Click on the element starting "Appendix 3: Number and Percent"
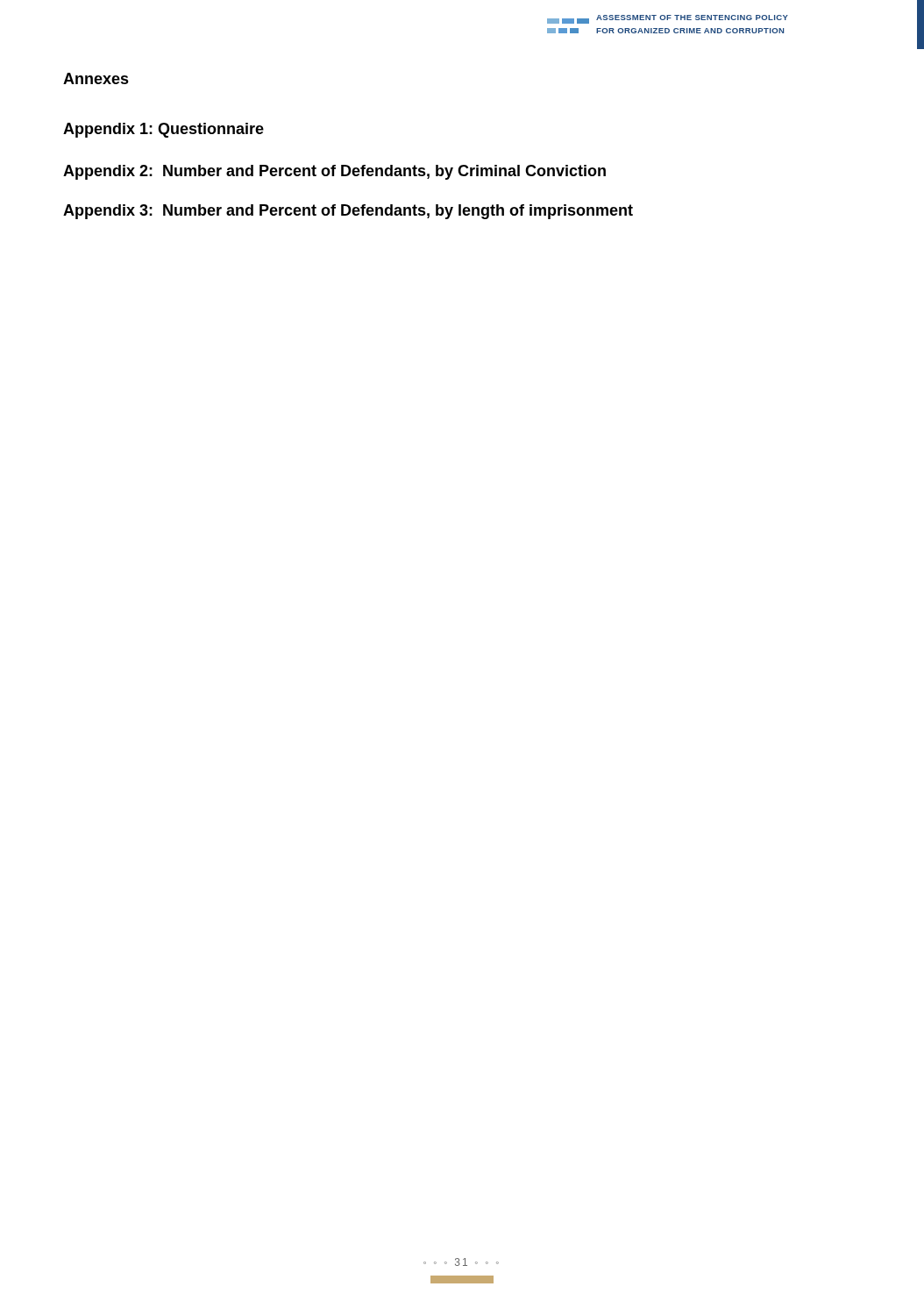This screenshot has width=924, height=1315. click(x=348, y=211)
